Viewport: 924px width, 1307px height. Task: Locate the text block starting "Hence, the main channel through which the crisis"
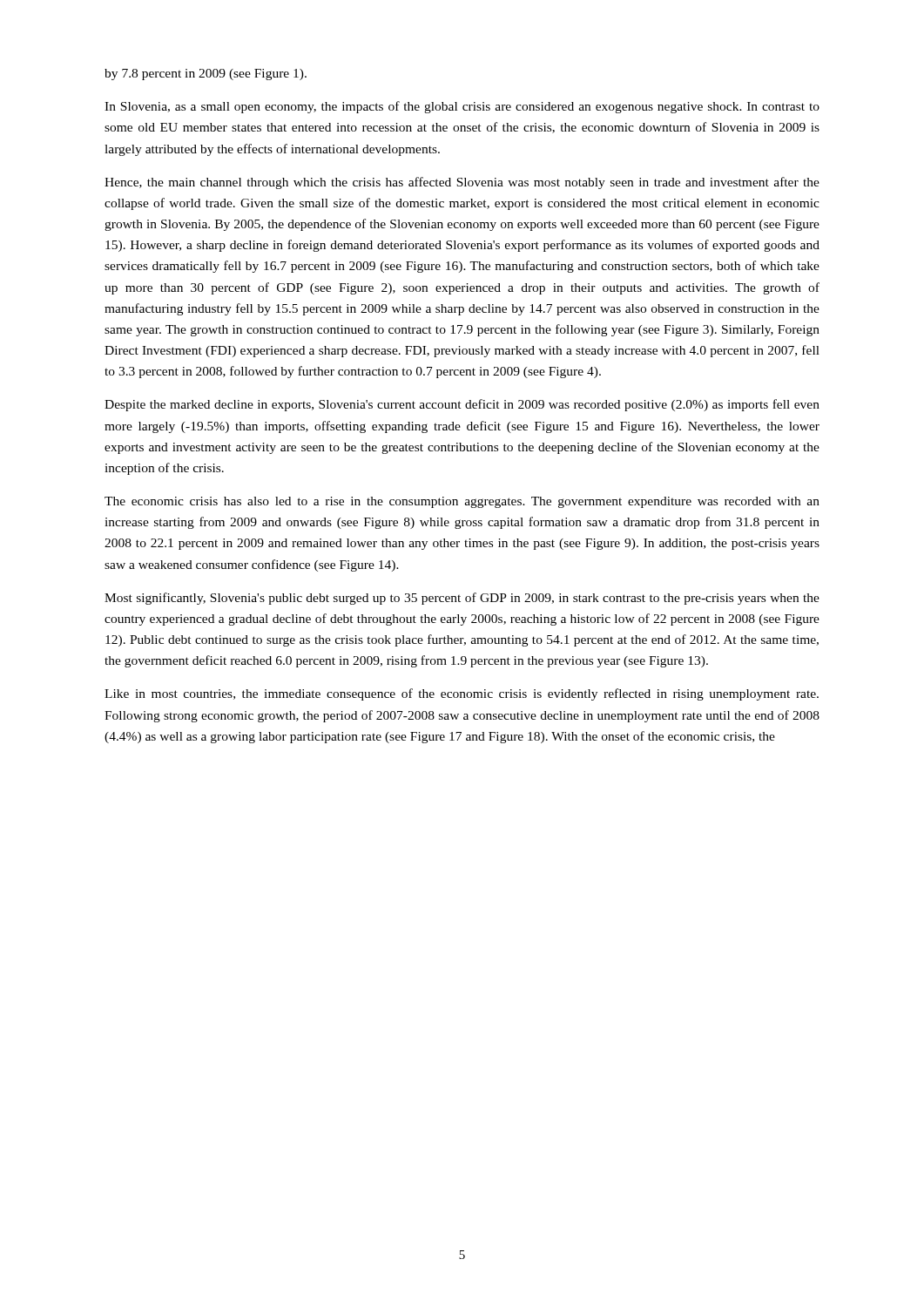pyautogui.click(x=462, y=276)
